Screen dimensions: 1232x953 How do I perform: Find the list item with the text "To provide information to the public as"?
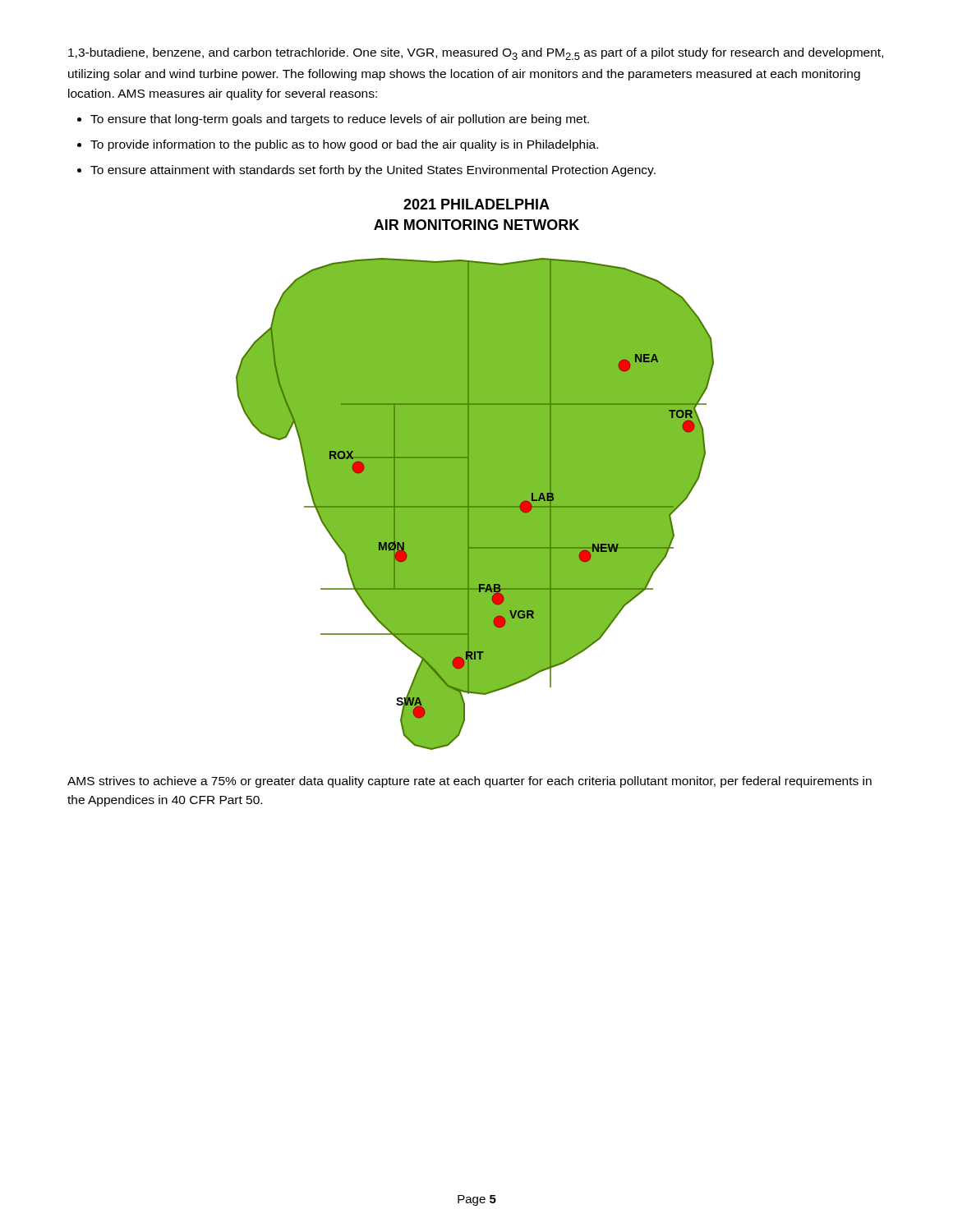(345, 144)
